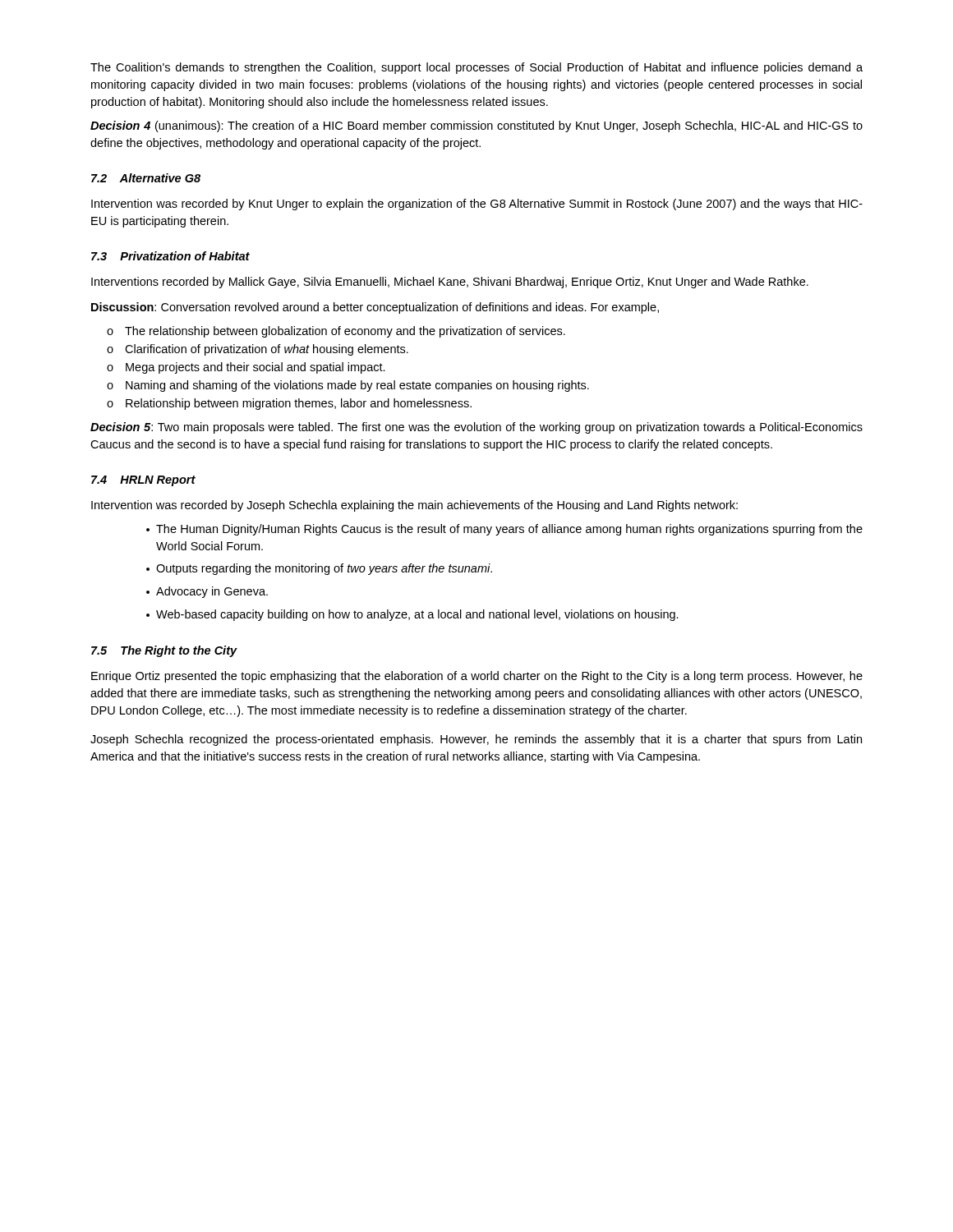Select the list item containing "o Clarification of privatization of what housing elements."
The image size is (953, 1232).
tap(258, 350)
